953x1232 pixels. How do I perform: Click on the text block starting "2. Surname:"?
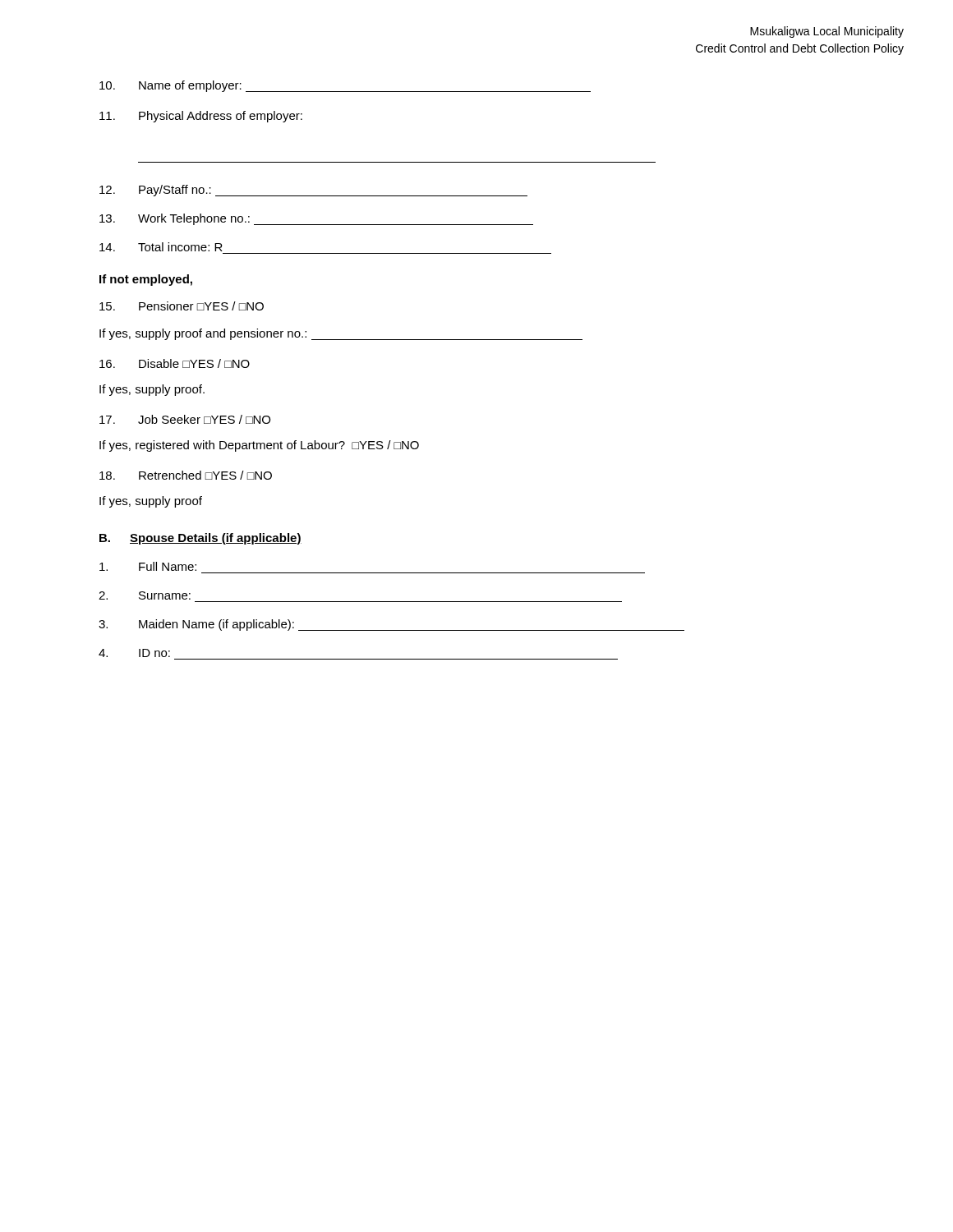click(x=501, y=595)
